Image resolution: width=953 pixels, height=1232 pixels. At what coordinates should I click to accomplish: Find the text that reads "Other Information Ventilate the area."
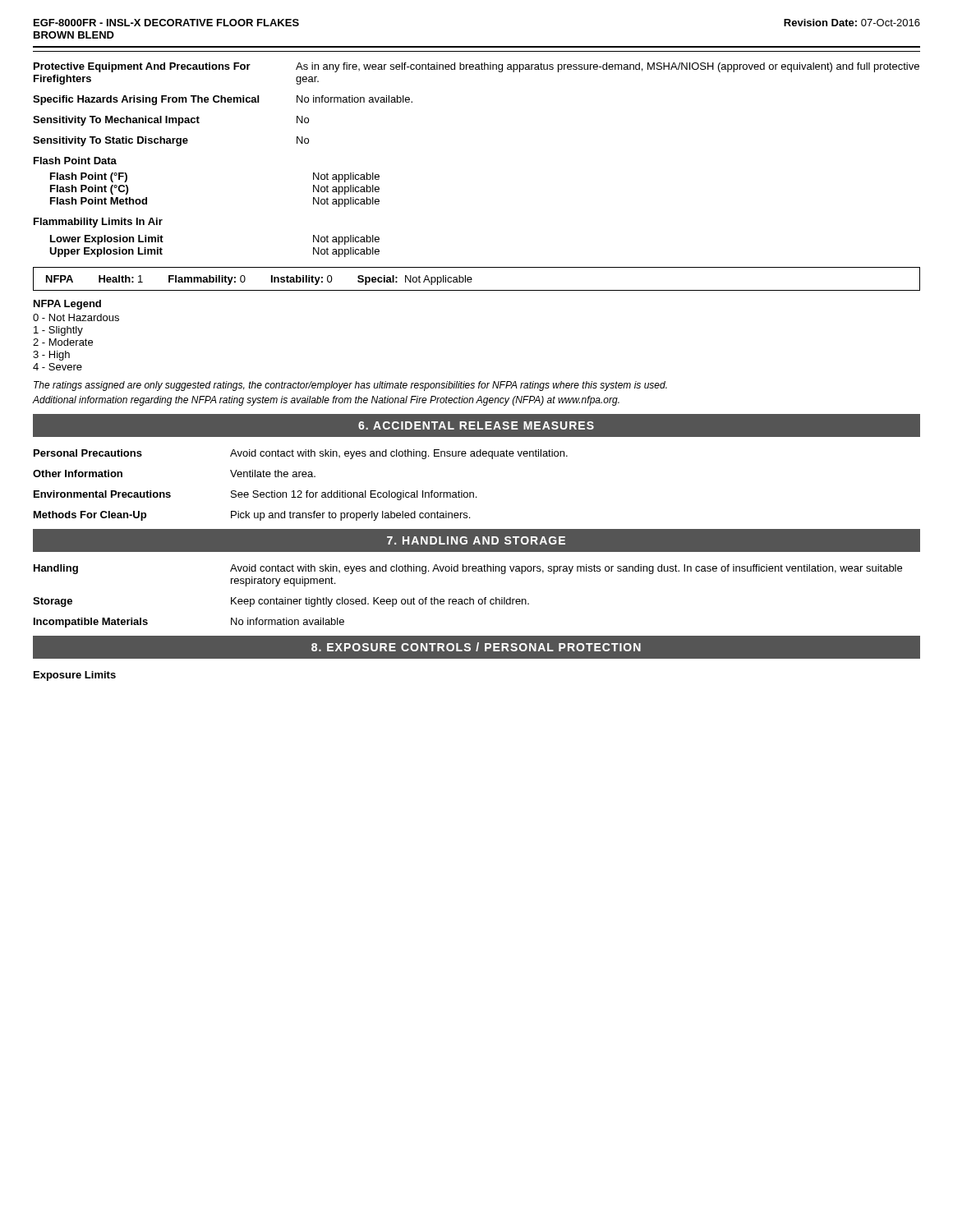tap(78, 473)
